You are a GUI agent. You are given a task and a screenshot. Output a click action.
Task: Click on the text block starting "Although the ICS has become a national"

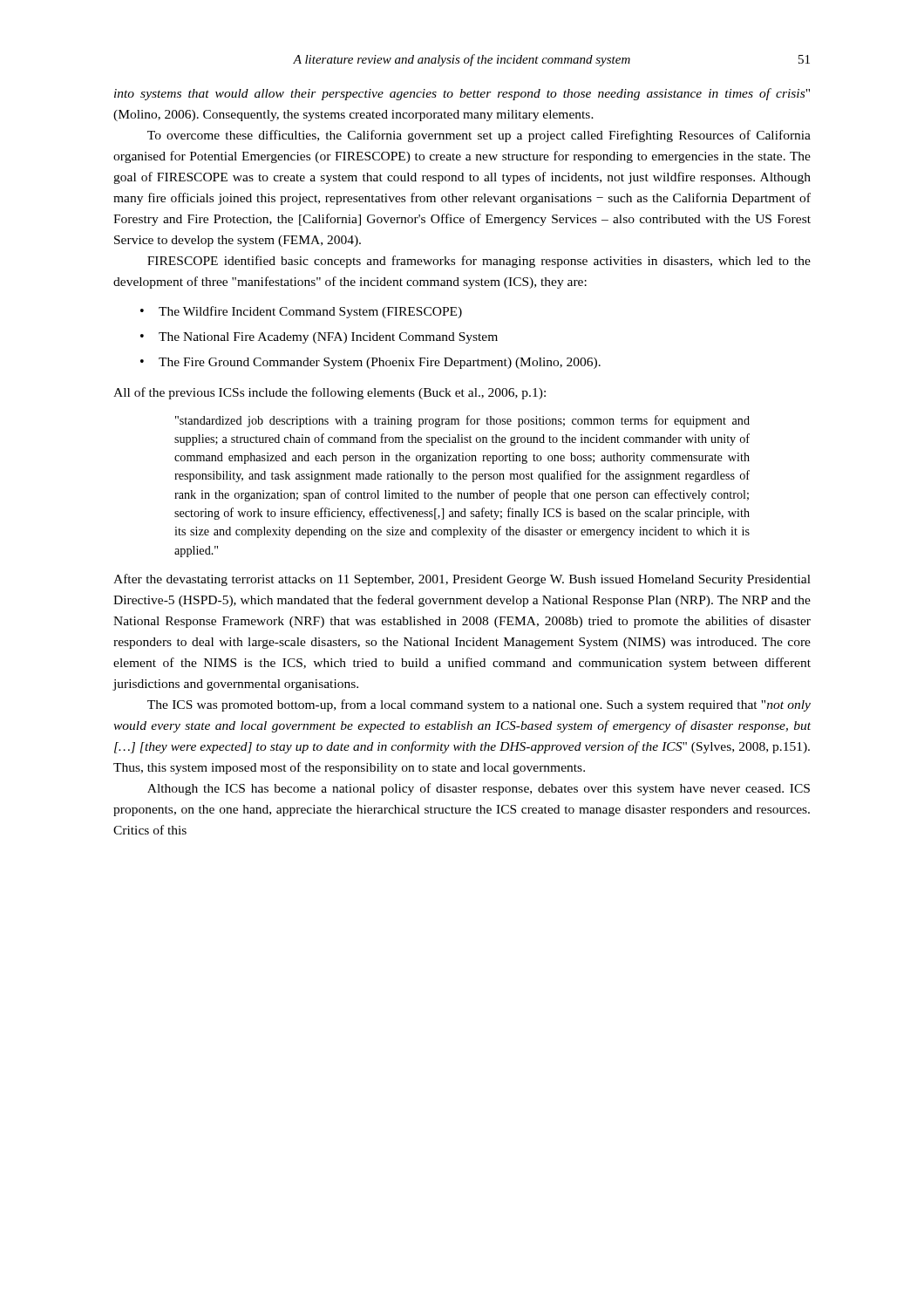pyautogui.click(x=462, y=809)
